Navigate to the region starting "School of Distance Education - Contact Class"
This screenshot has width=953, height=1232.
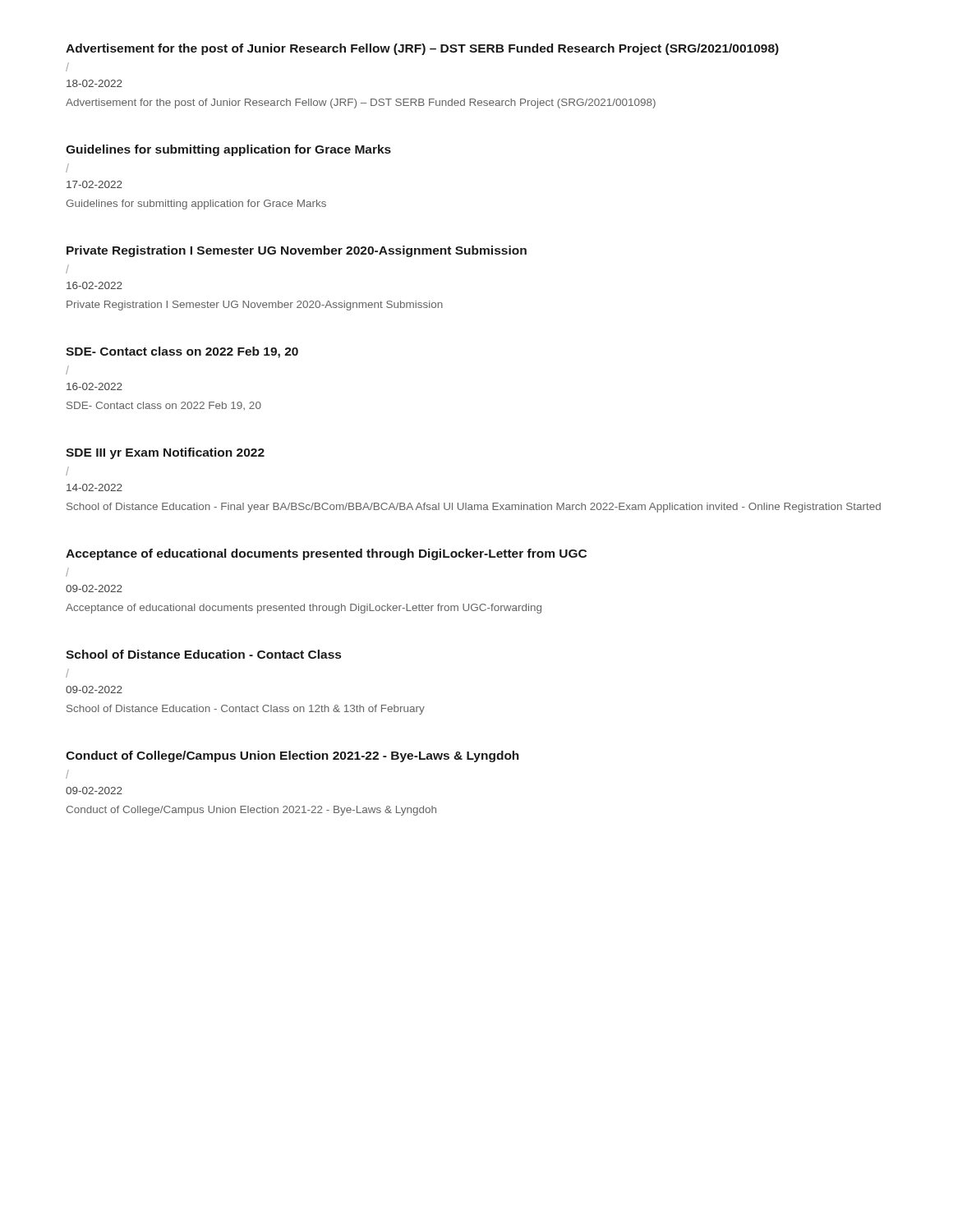pyautogui.click(x=204, y=654)
